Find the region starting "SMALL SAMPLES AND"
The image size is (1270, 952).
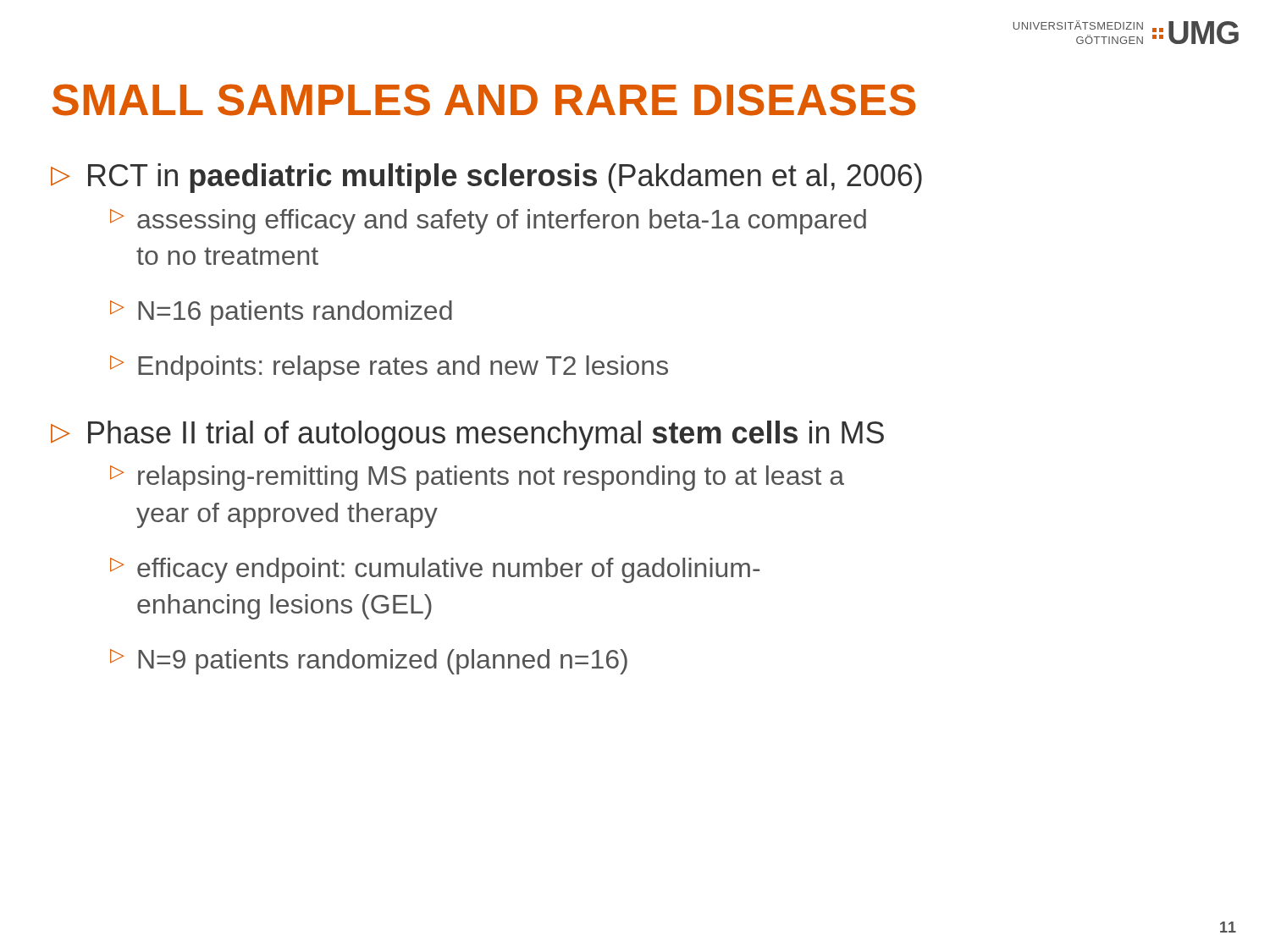point(484,100)
